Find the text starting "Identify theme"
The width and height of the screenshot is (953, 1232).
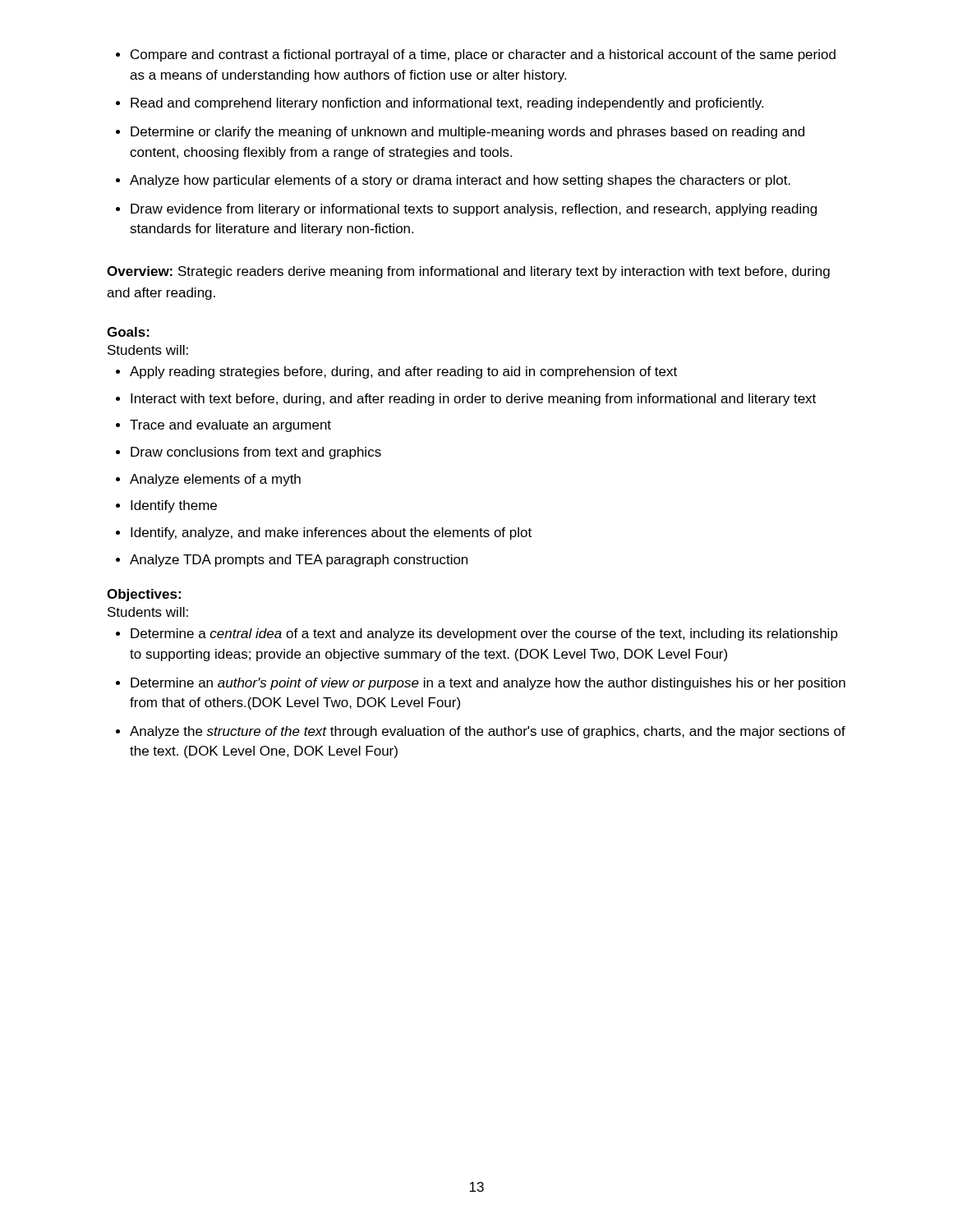tap(174, 506)
